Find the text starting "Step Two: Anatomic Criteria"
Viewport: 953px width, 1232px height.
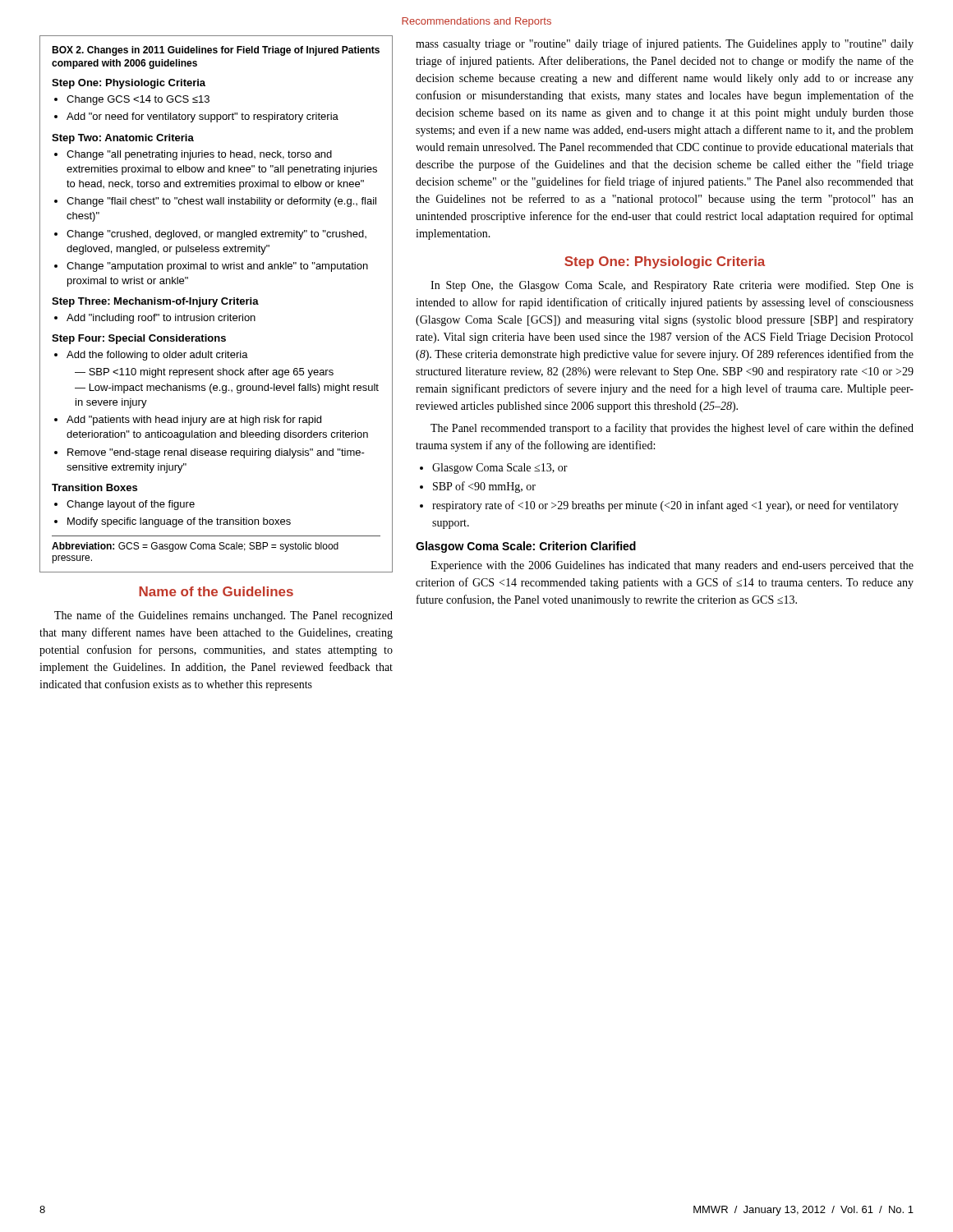pyautogui.click(x=123, y=137)
